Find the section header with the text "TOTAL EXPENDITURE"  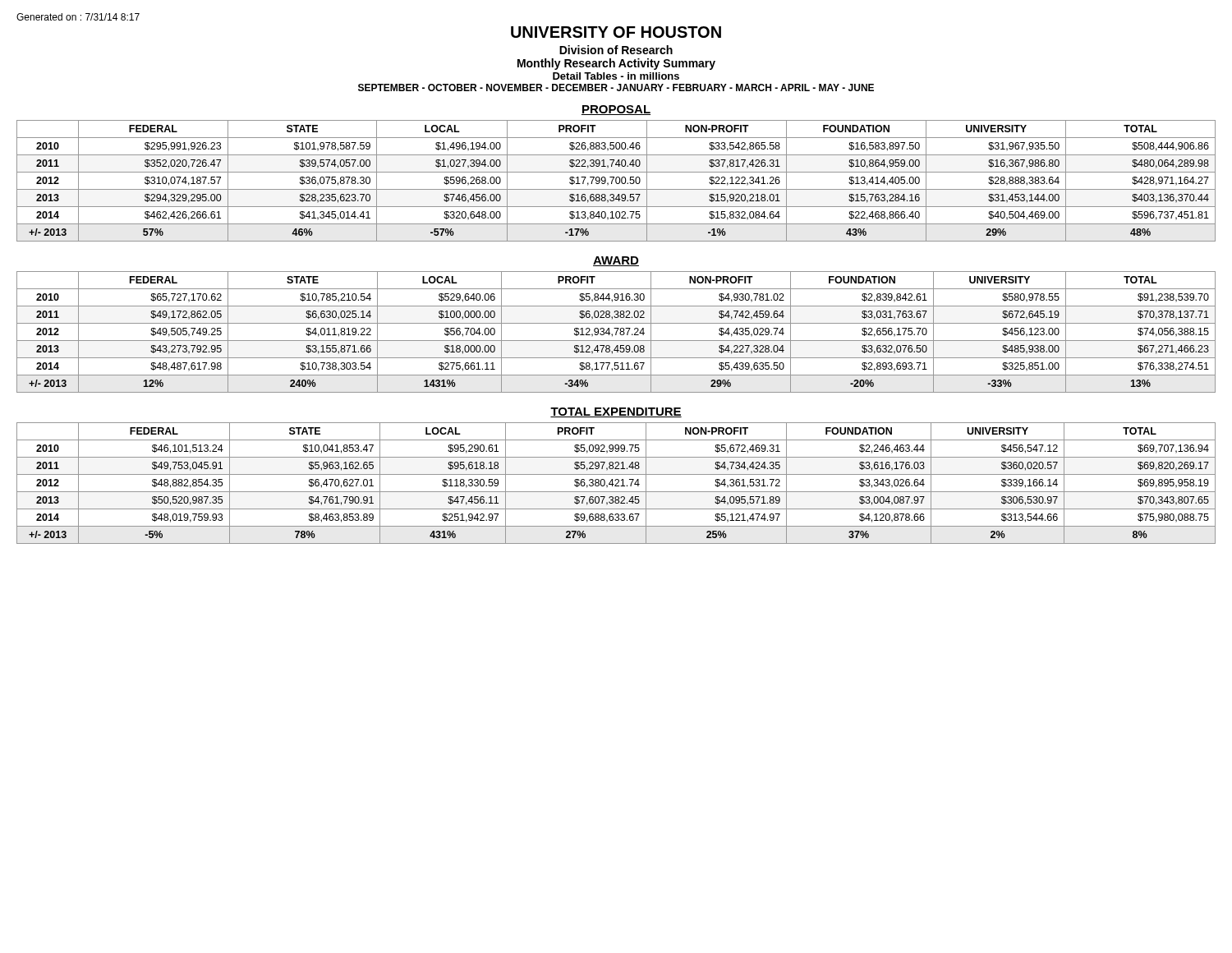616,411
